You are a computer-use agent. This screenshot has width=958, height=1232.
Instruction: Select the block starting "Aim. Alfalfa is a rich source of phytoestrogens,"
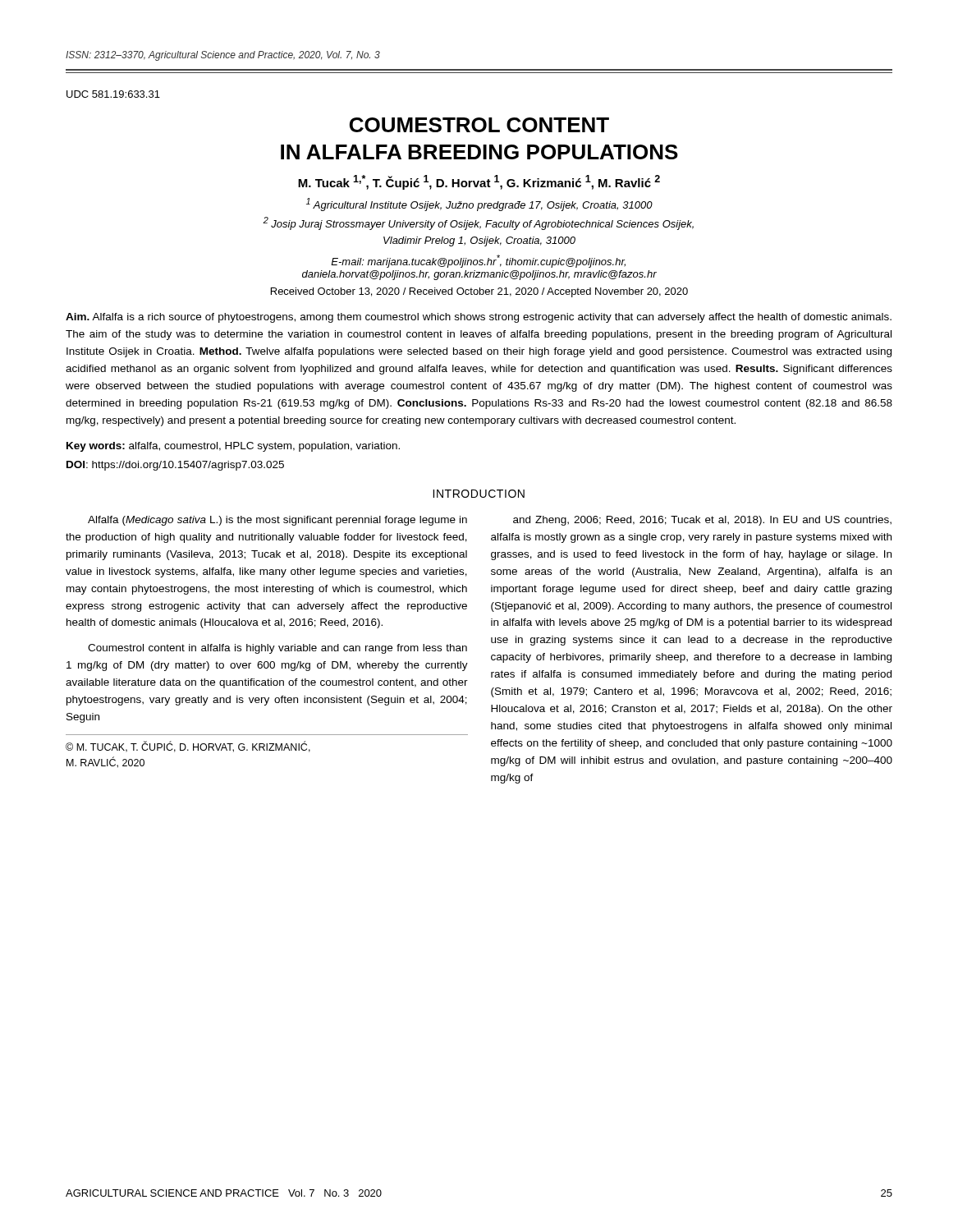[x=479, y=369]
